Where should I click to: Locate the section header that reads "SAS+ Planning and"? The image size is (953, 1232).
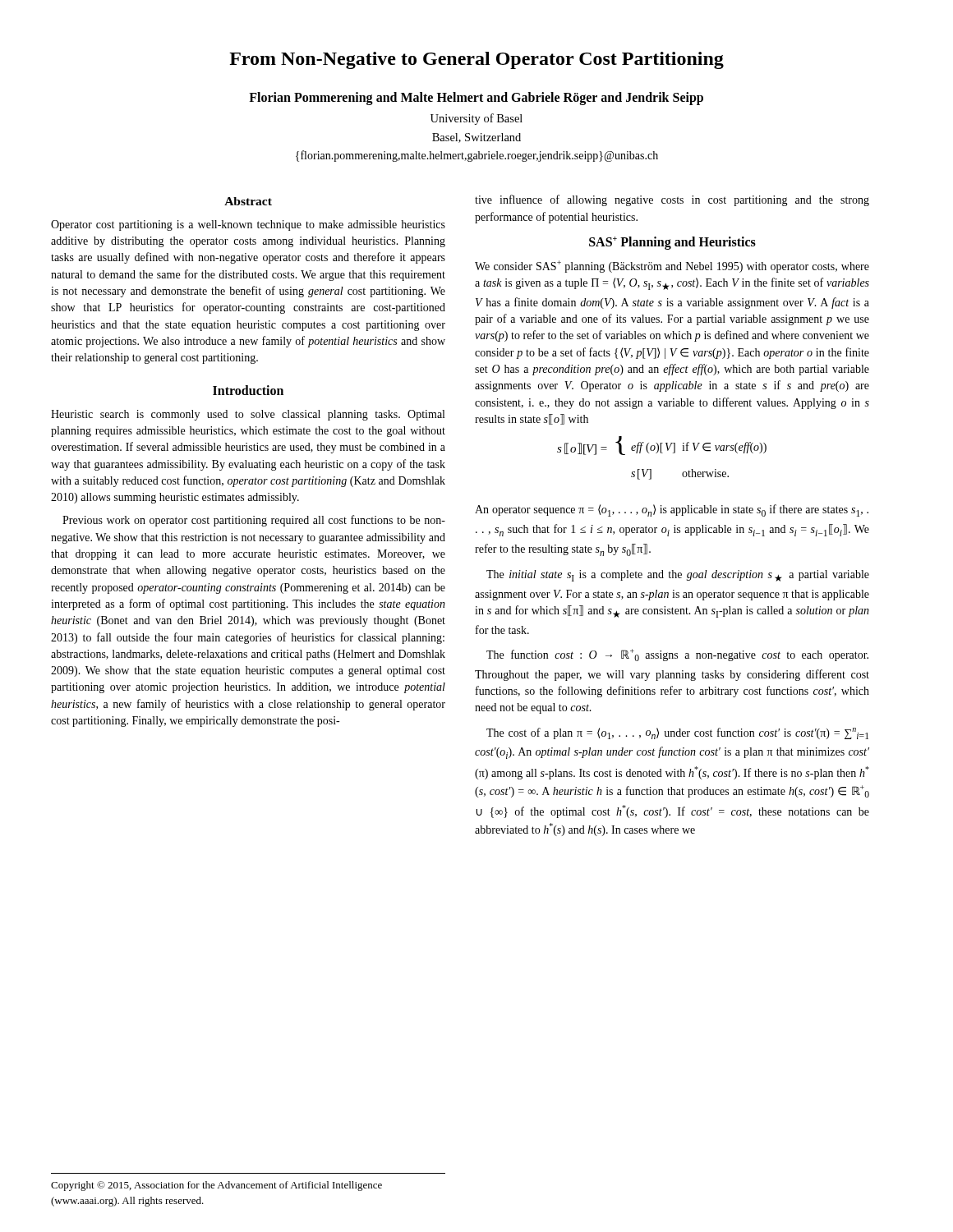coord(672,241)
